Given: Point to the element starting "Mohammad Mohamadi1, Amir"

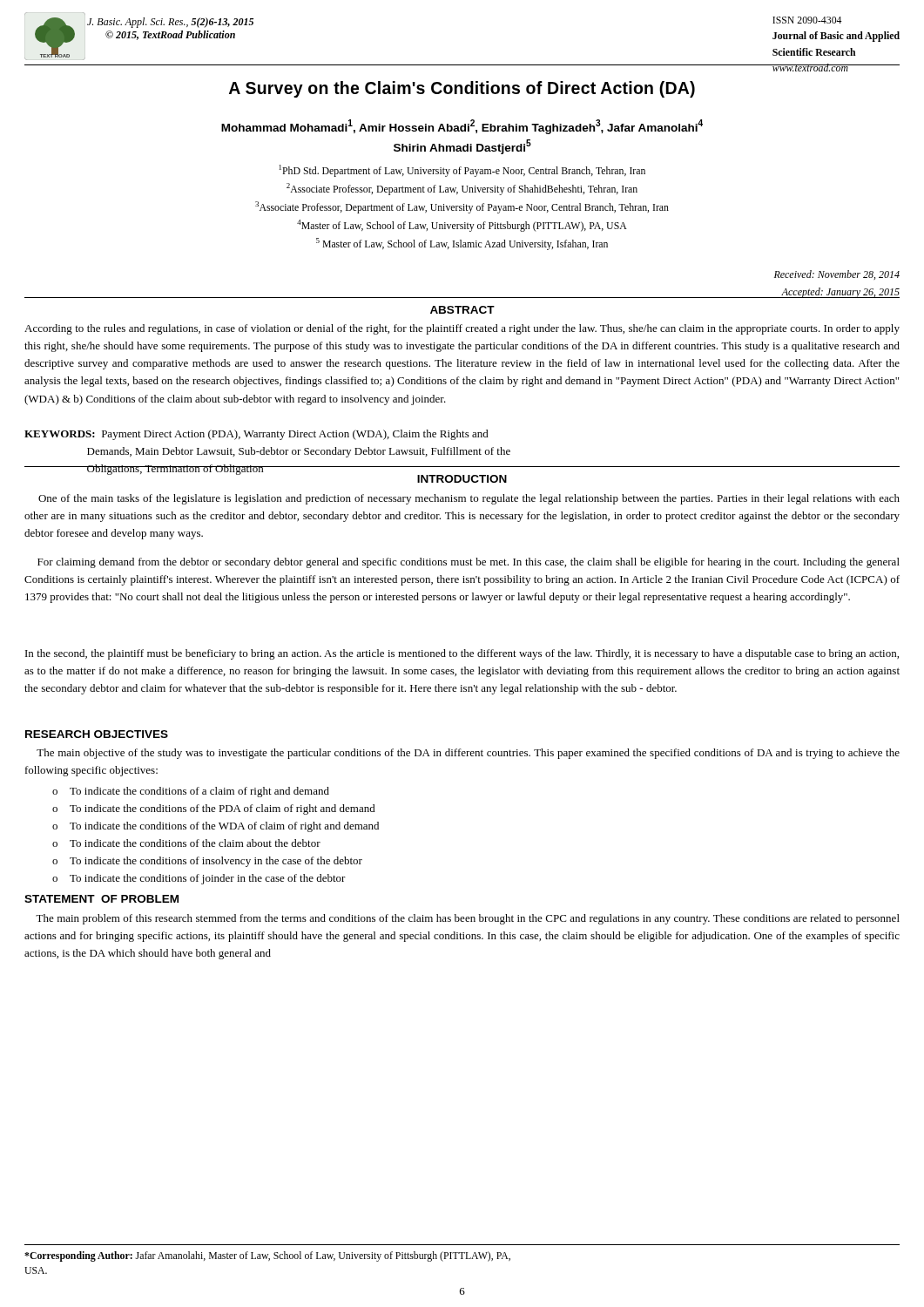Looking at the screenshot, I should tap(462, 136).
